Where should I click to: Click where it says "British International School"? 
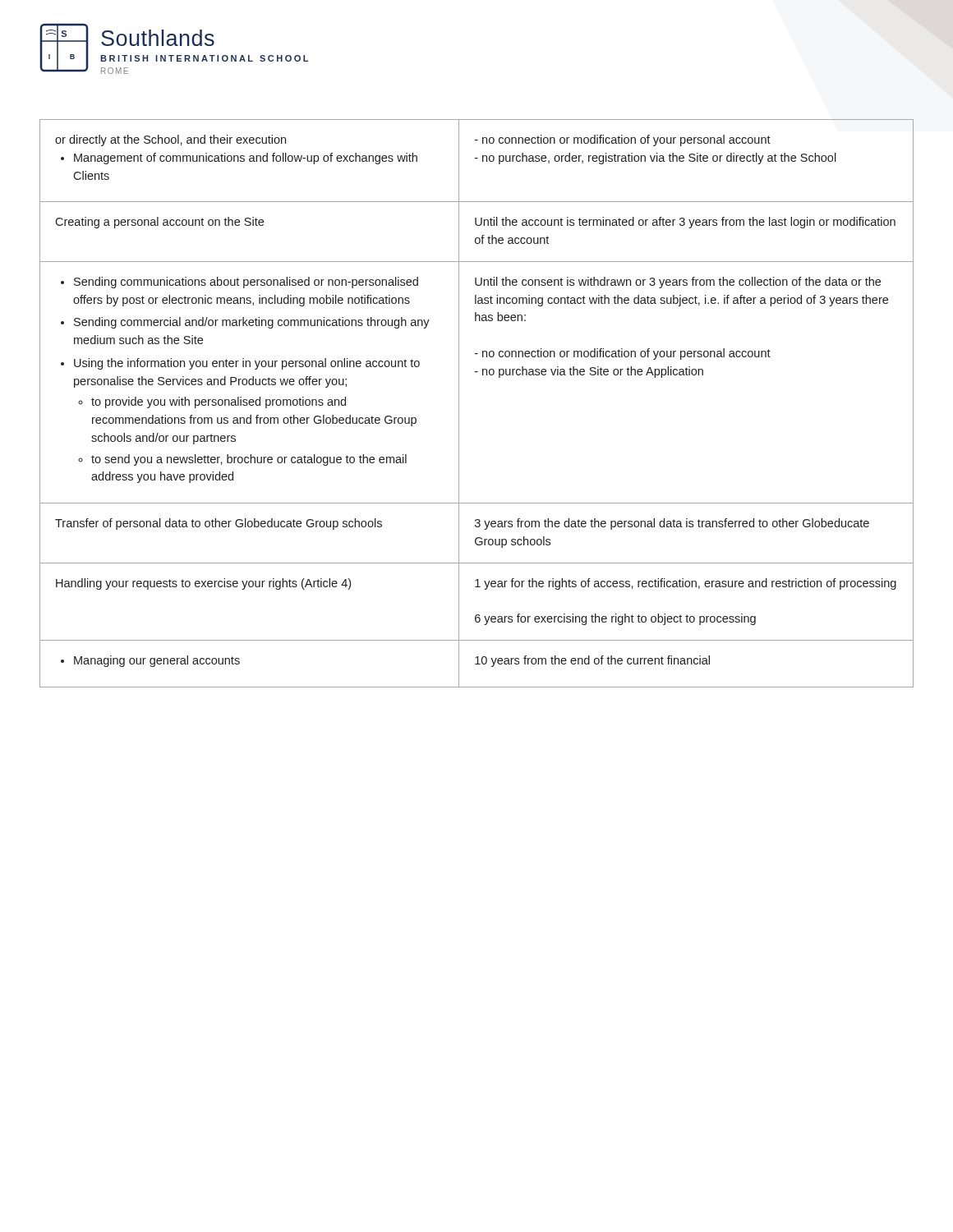pyautogui.click(x=205, y=58)
